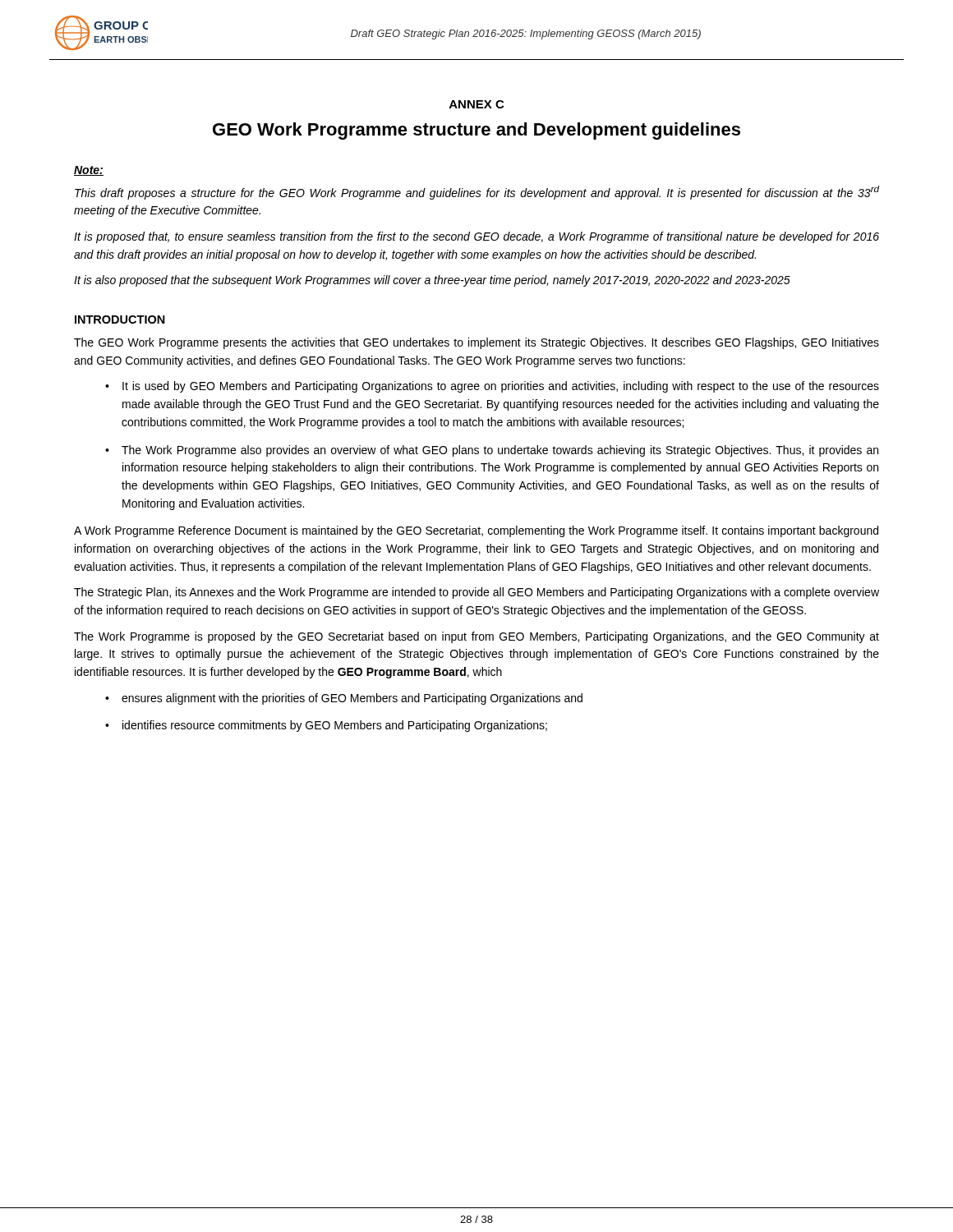Select the title that reads "ANNEX C"

[x=476, y=104]
